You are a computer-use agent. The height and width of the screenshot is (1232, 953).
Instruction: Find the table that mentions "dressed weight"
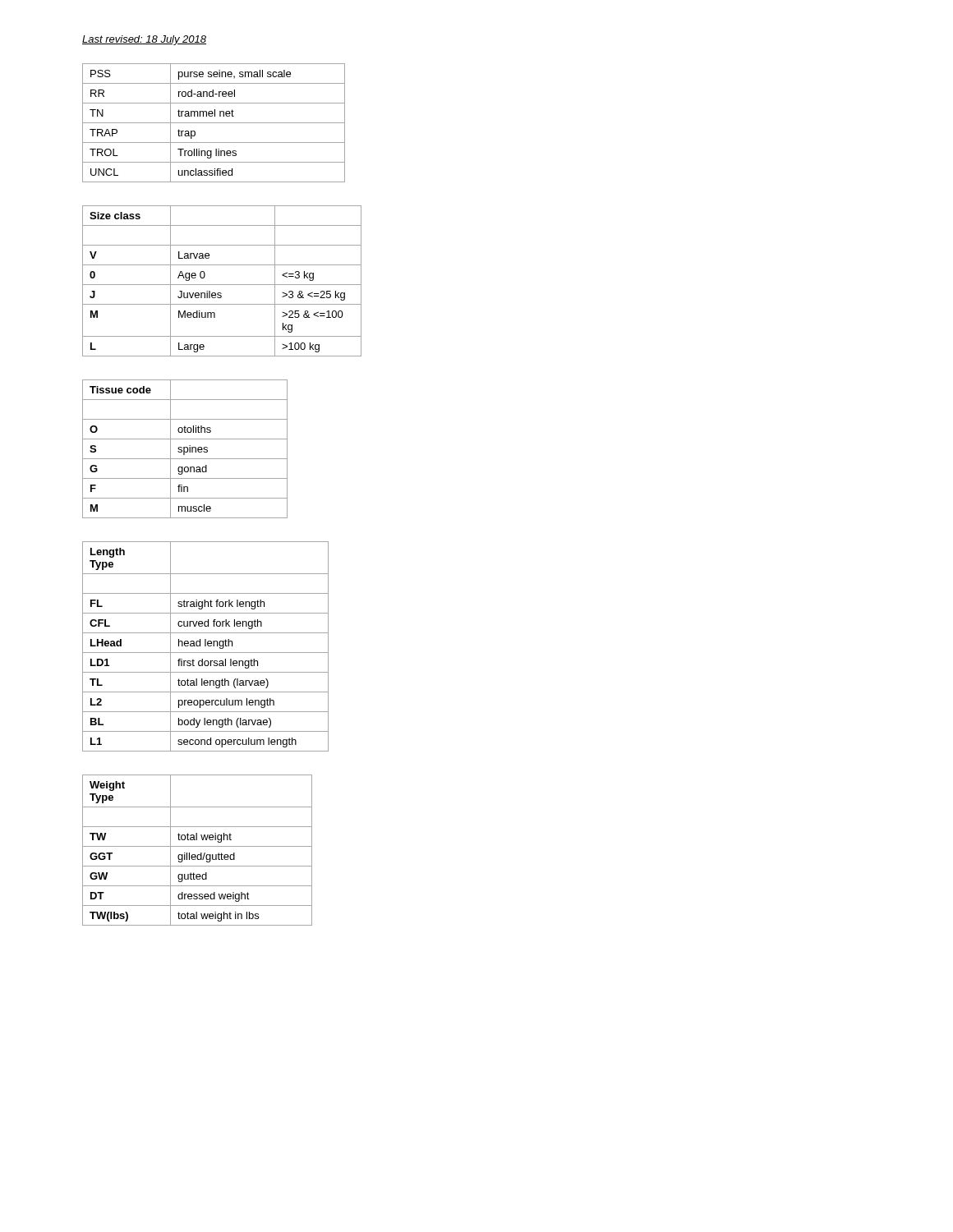coord(288,850)
